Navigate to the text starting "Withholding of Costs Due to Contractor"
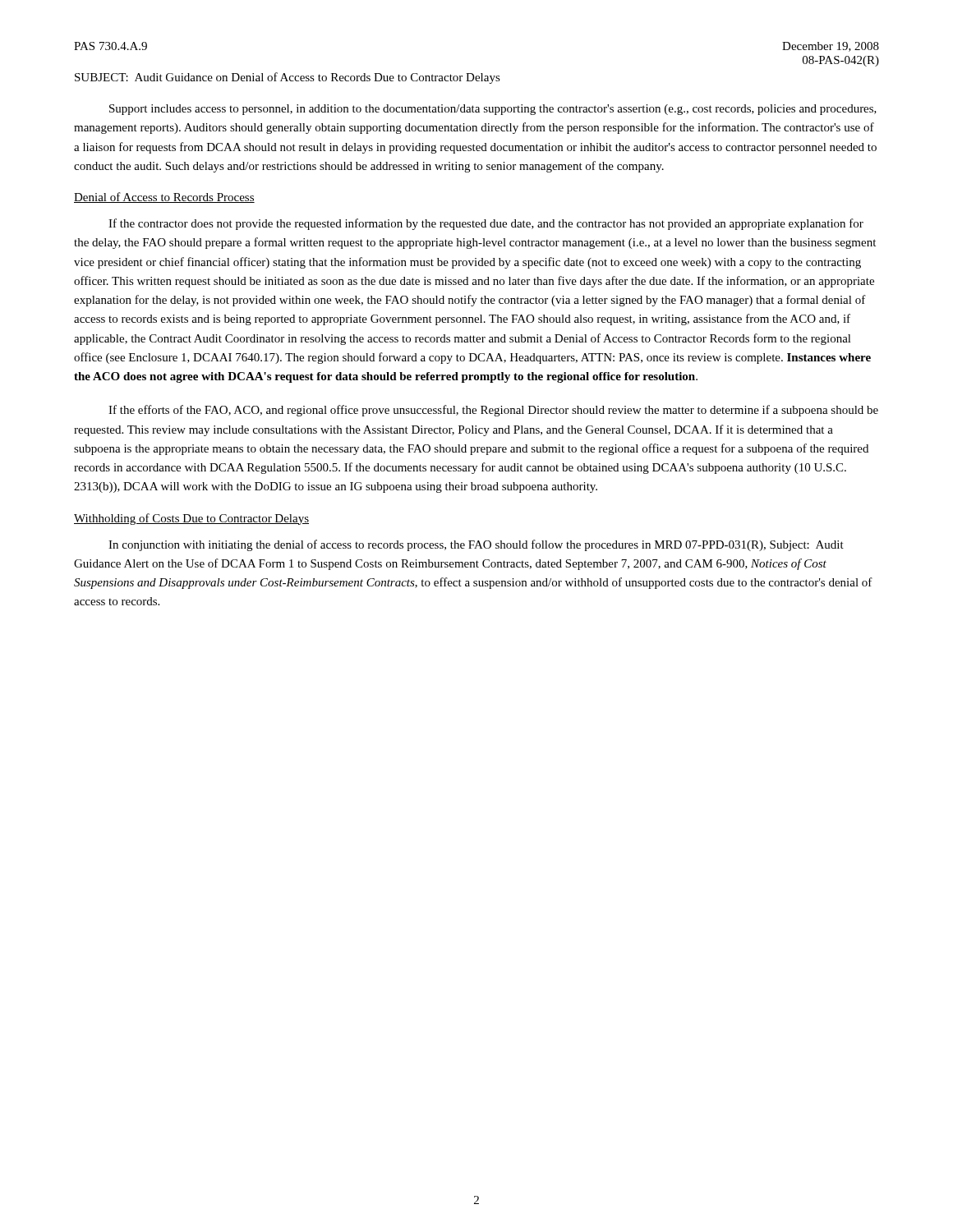Viewport: 953px width, 1232px height. coord(191,519)
